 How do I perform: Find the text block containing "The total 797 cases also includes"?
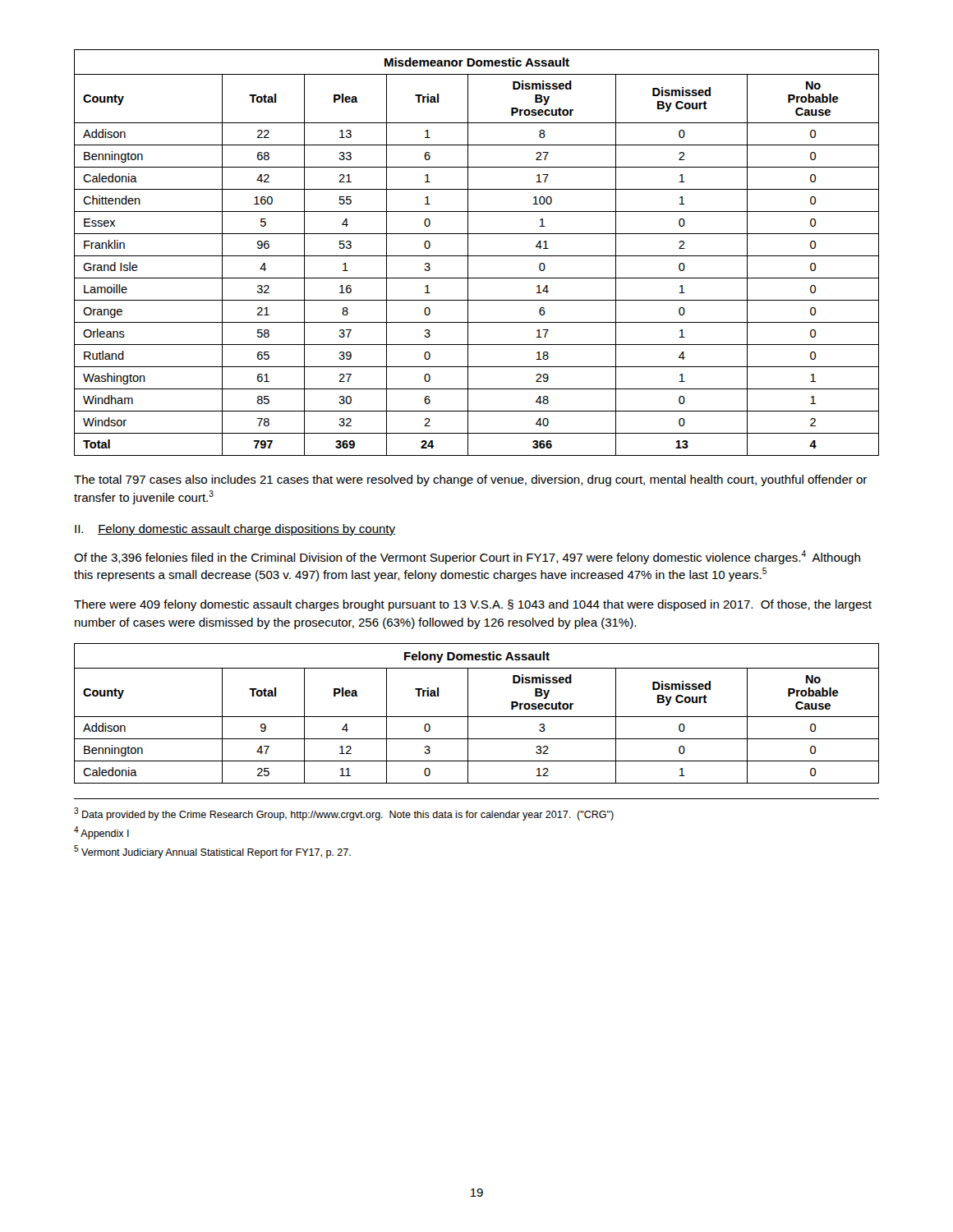[476, 488]
